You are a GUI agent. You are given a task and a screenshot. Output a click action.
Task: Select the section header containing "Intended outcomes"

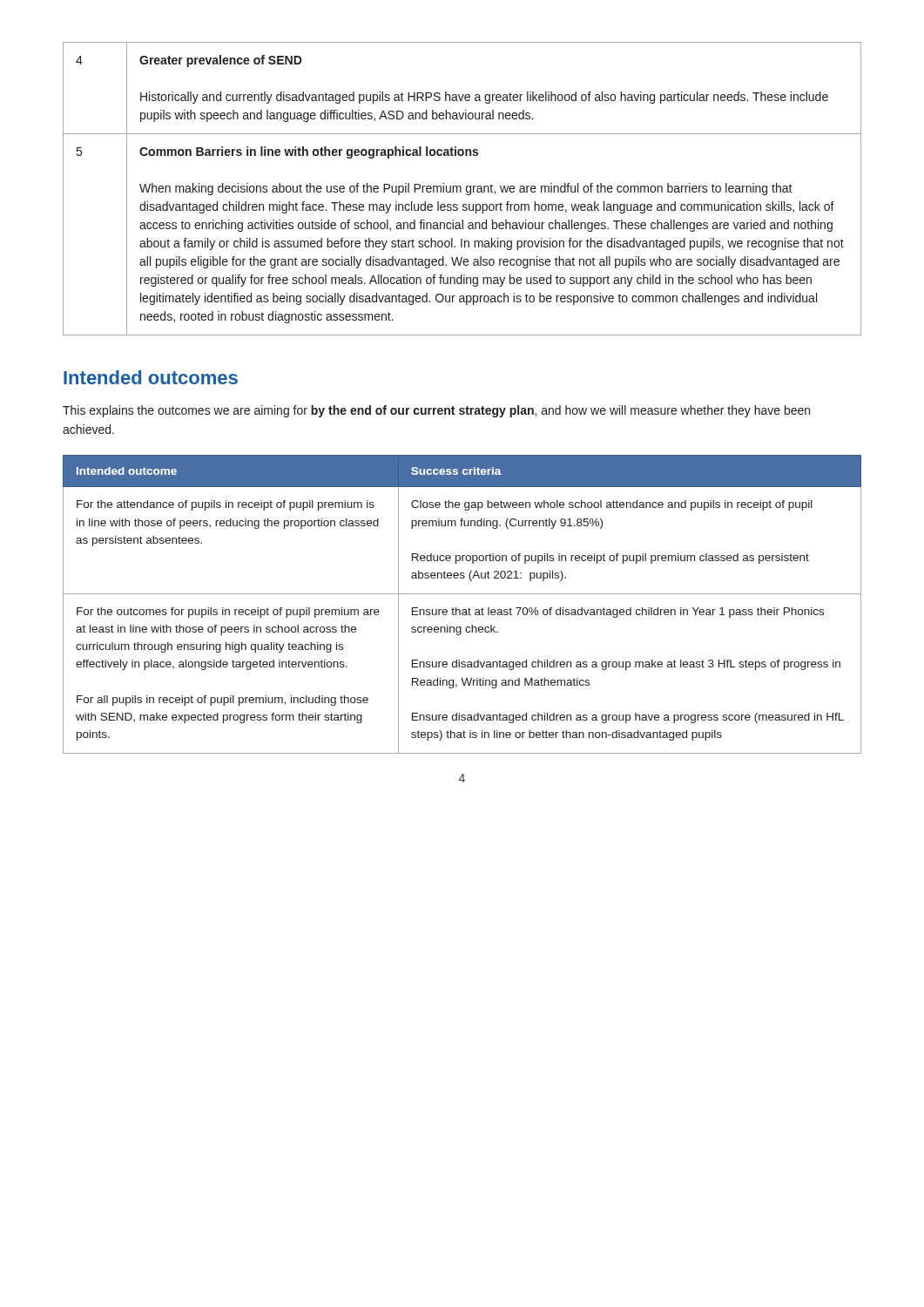pos(151,378)
